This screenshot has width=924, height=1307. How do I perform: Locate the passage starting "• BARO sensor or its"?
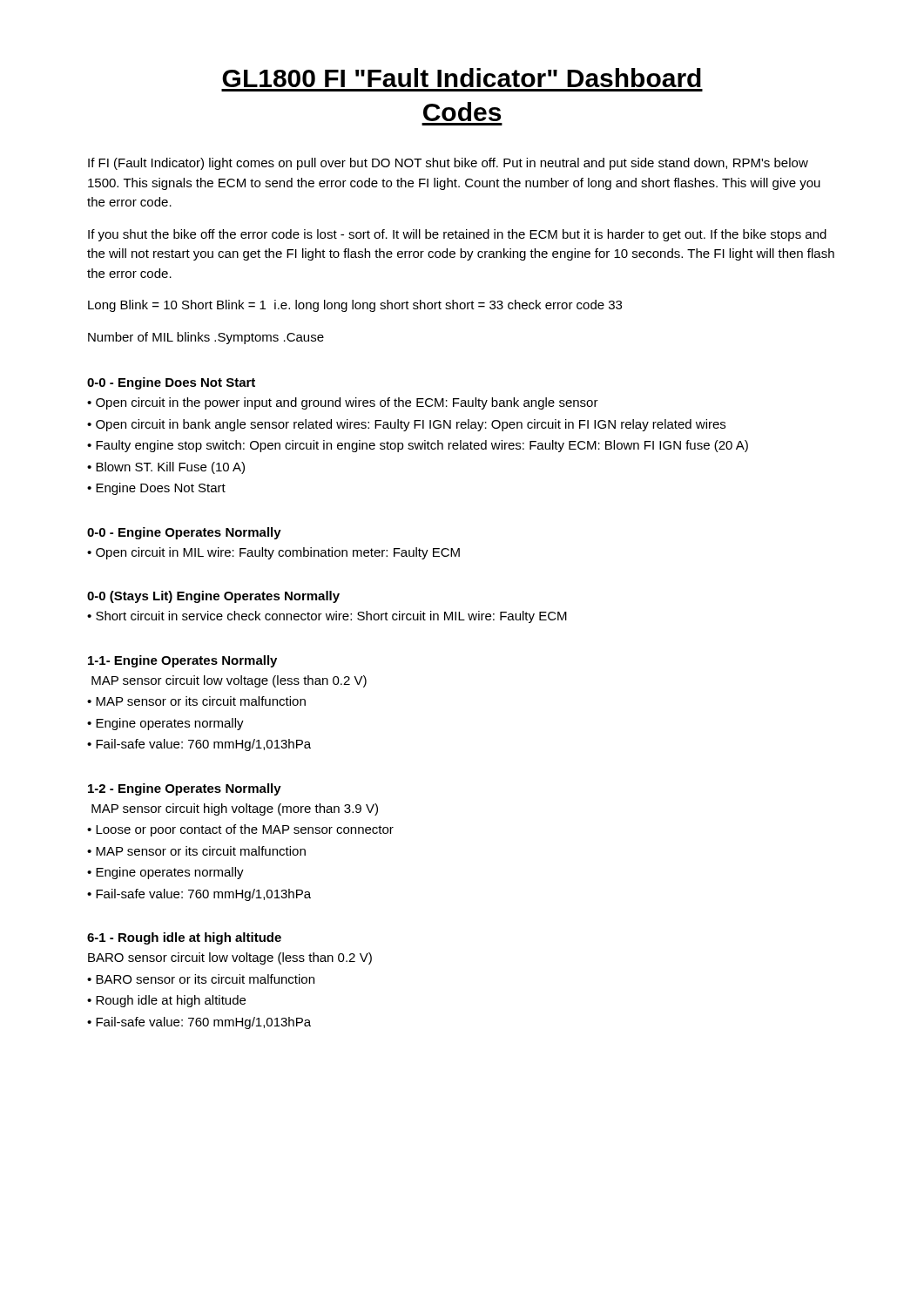201,978
